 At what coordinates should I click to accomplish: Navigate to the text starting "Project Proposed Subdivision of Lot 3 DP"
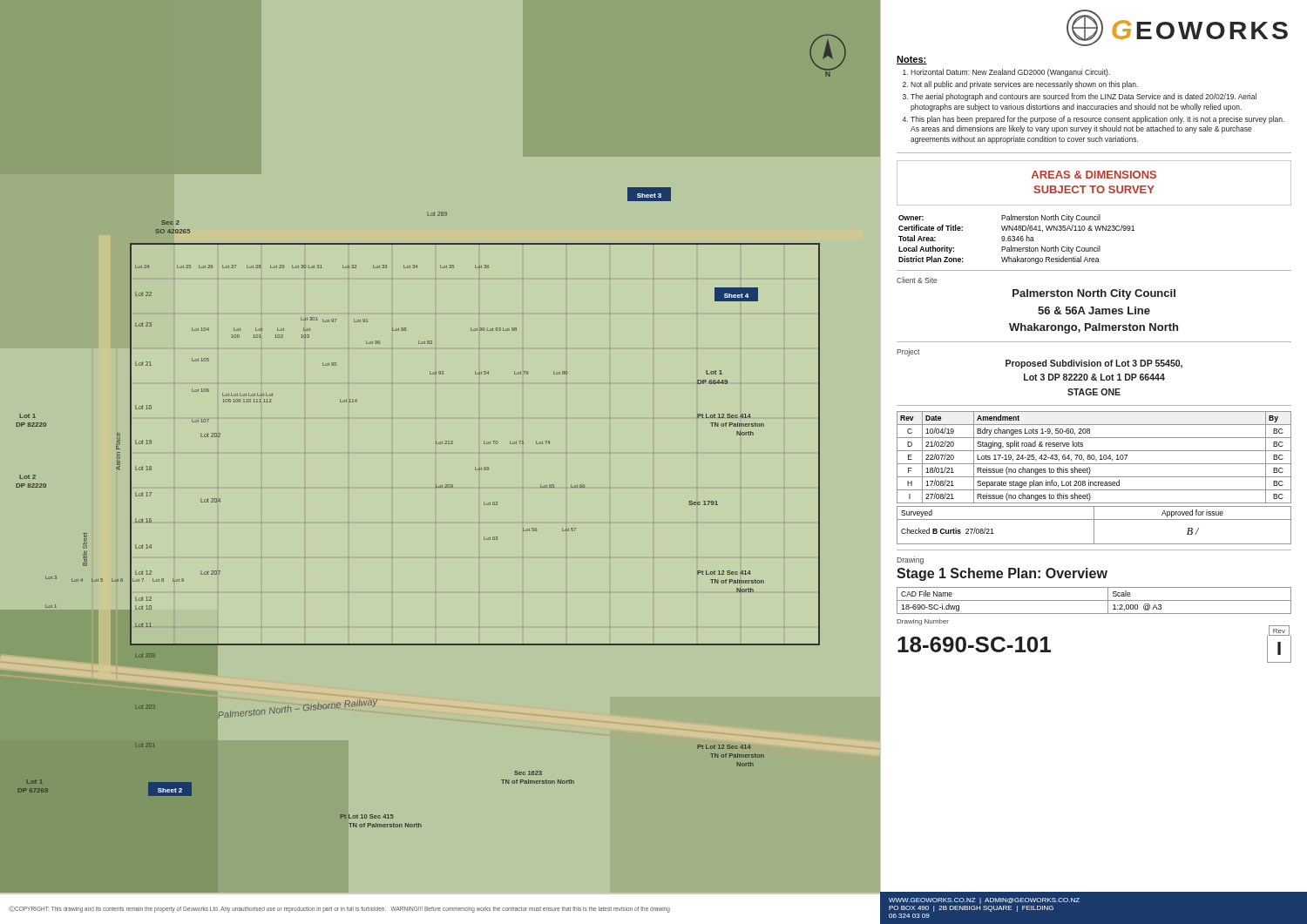point(1094,373)
